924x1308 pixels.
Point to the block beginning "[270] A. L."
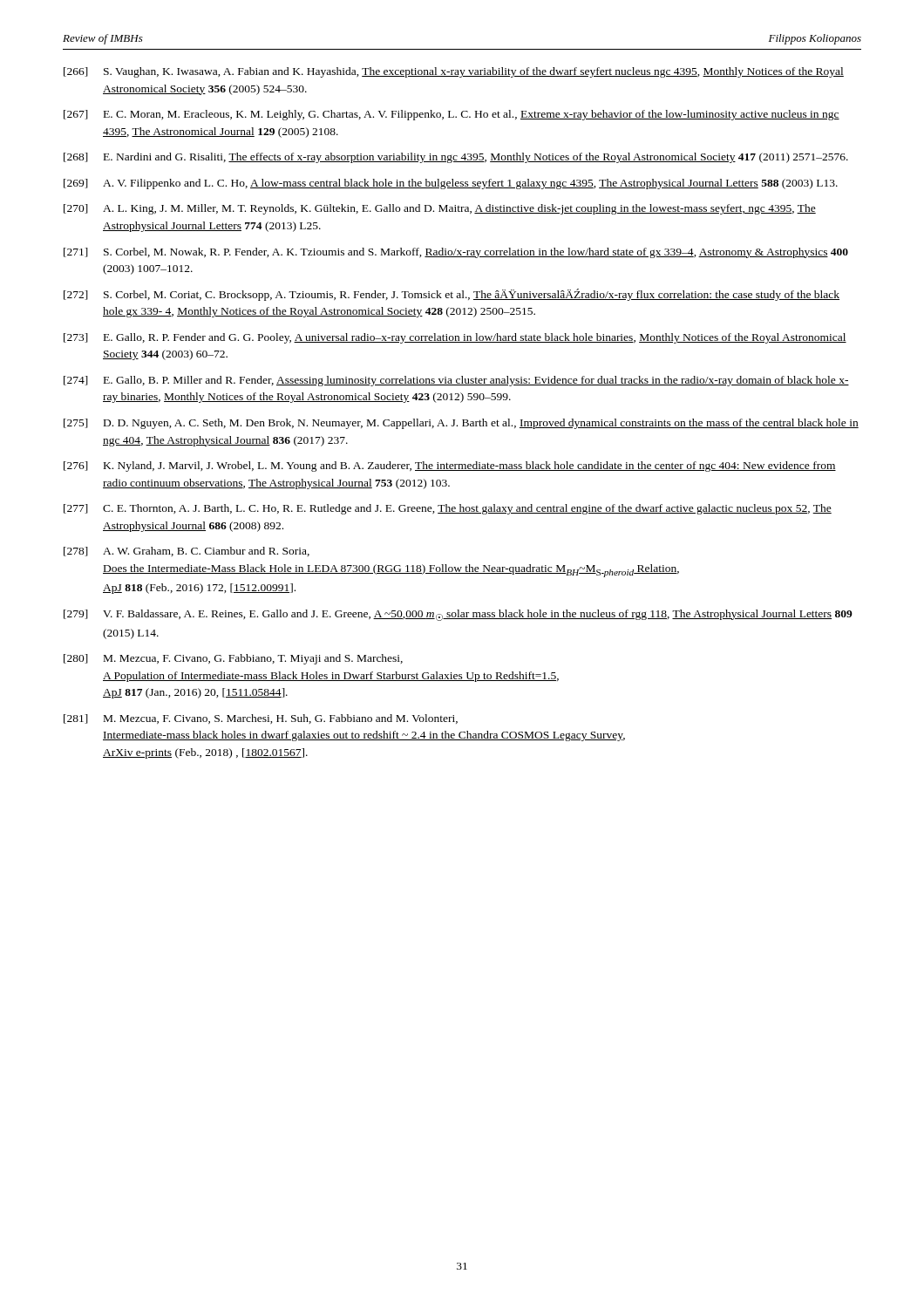click(x=462, y=217)
